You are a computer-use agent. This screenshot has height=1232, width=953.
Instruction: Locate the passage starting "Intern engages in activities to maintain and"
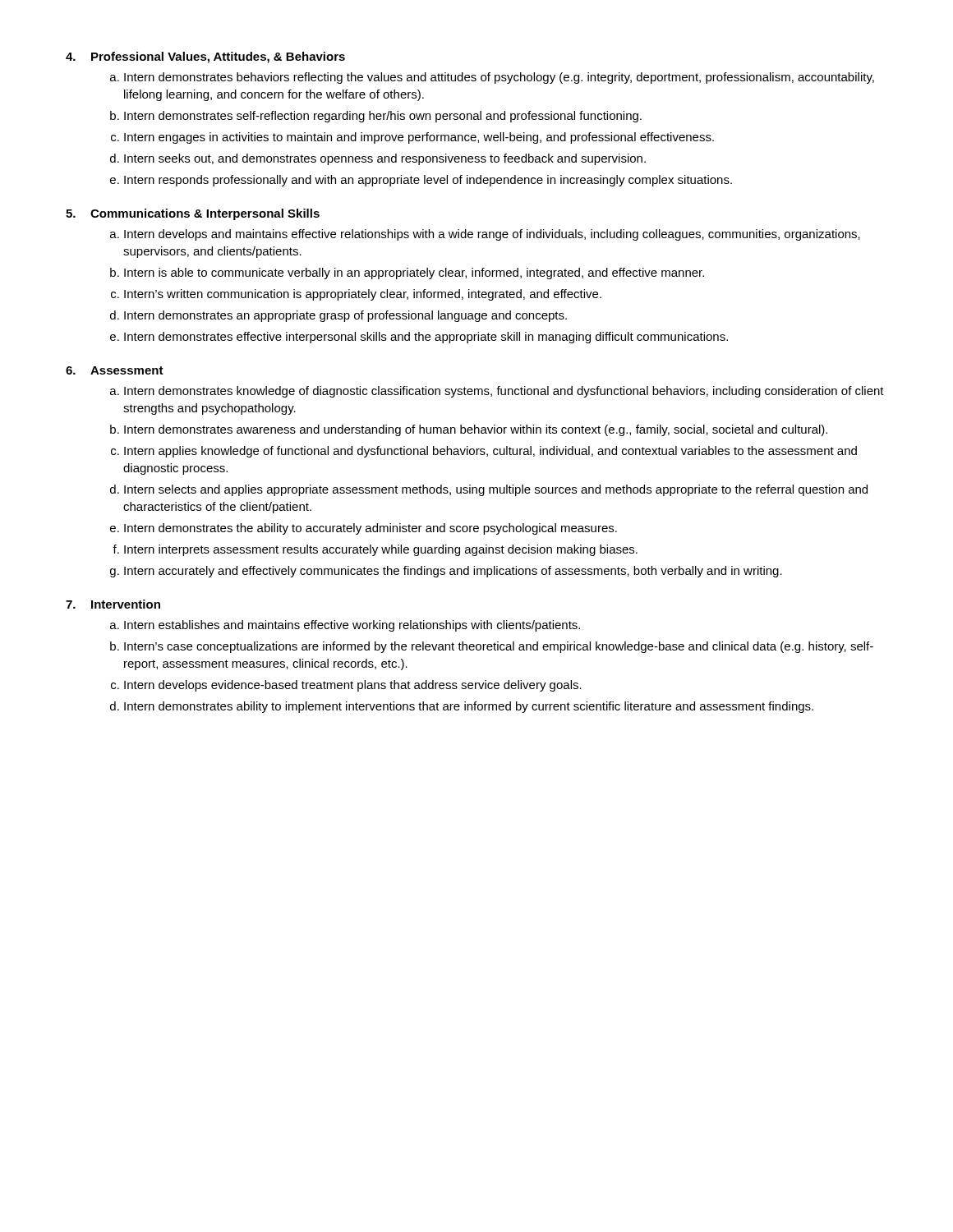coord(419,137)
